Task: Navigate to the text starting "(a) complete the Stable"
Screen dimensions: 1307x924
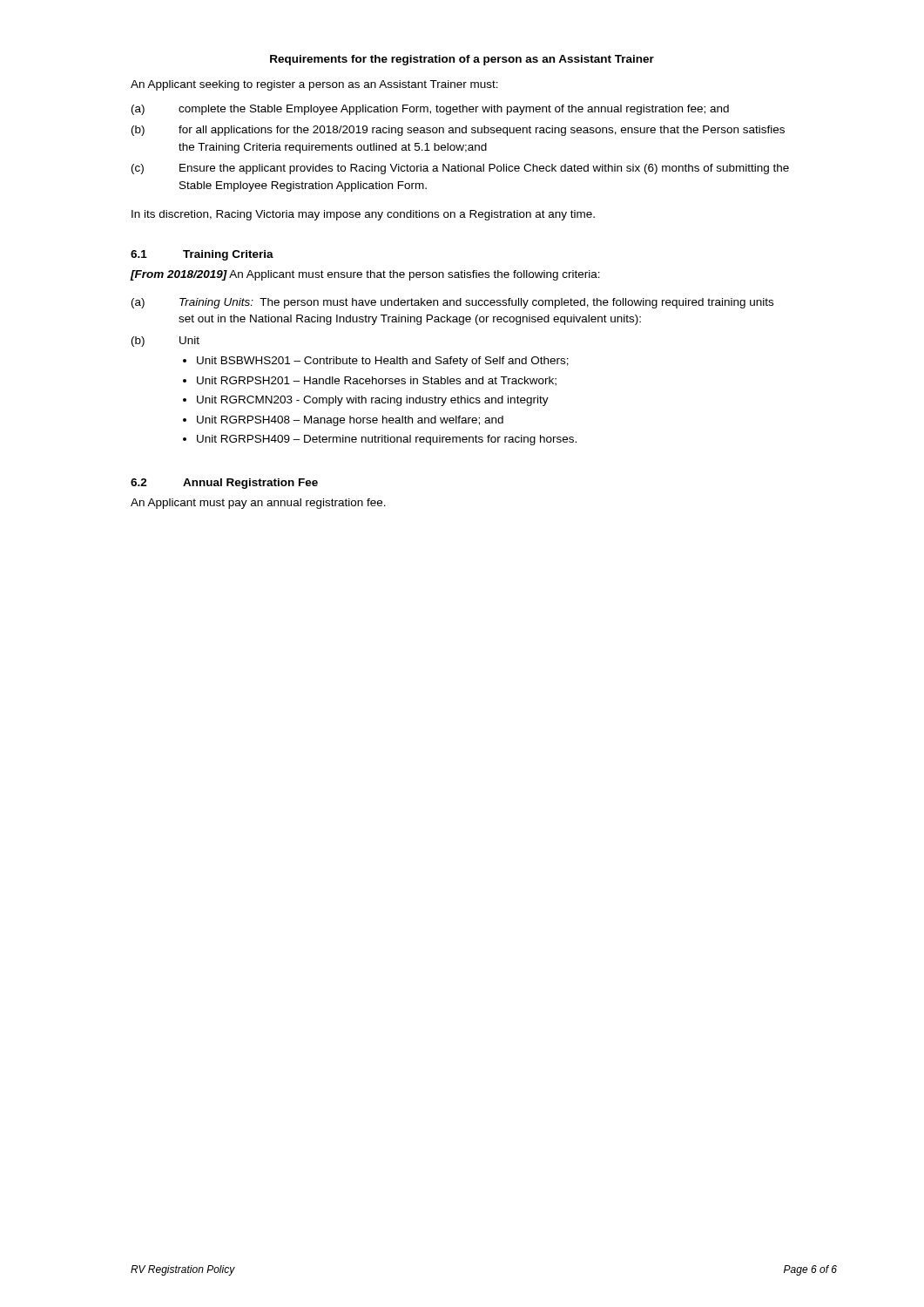Action: tap(462, 108)
